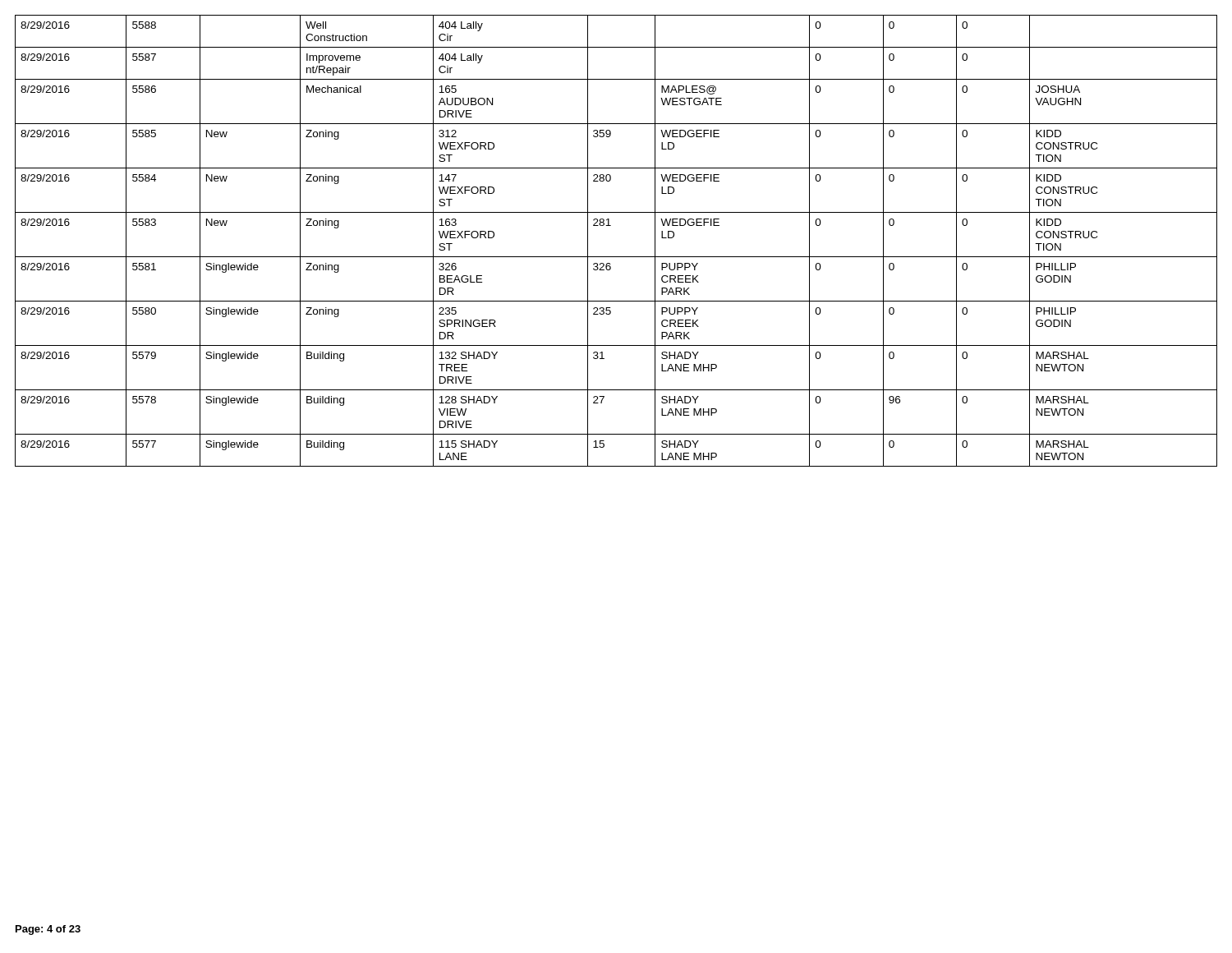
Task: Locate the table with the text "163 WEXFORD ST"
Action: pyautogui.click(x=616, y=241)
